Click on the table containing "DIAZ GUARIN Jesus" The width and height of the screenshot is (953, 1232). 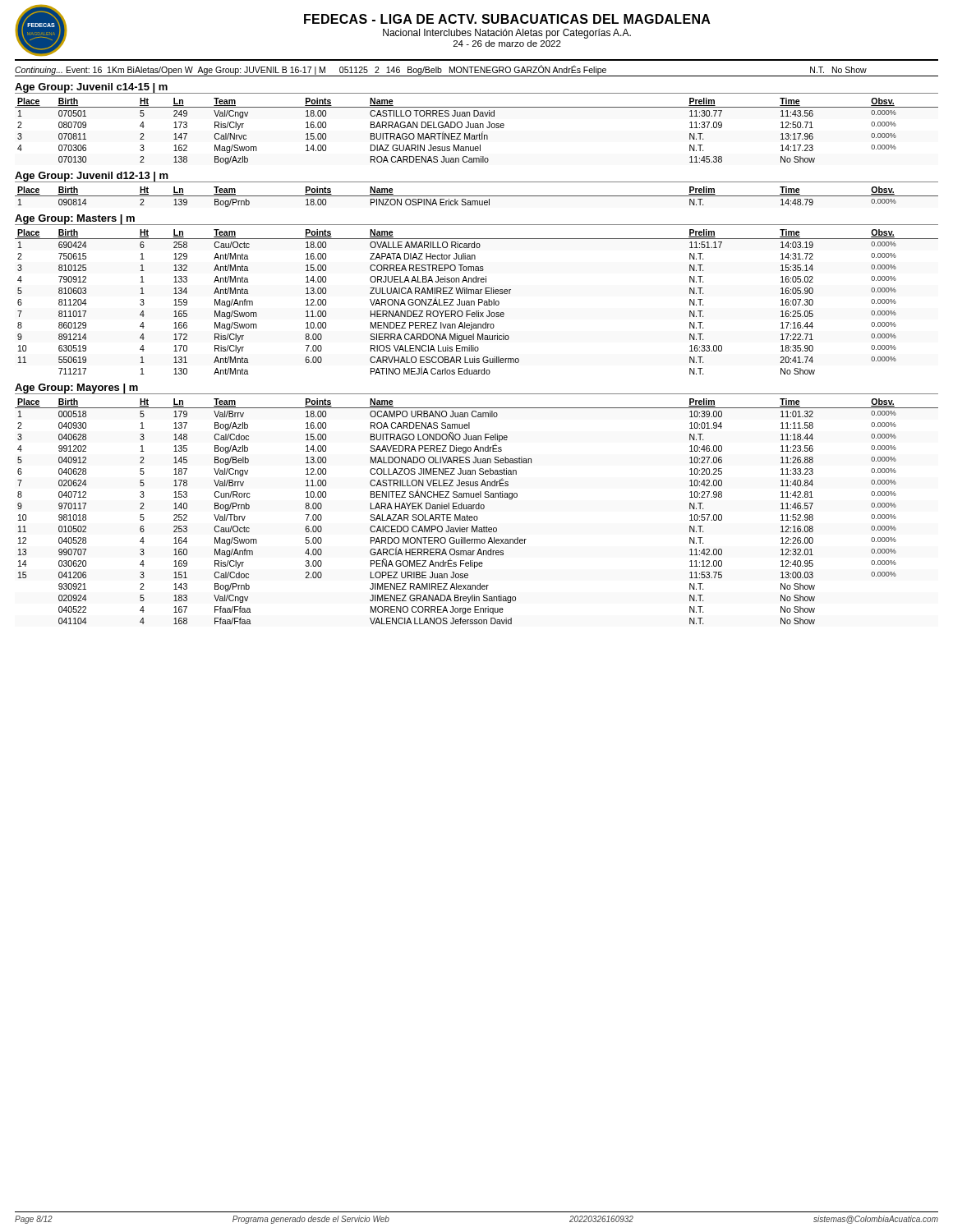click(476, 130)
